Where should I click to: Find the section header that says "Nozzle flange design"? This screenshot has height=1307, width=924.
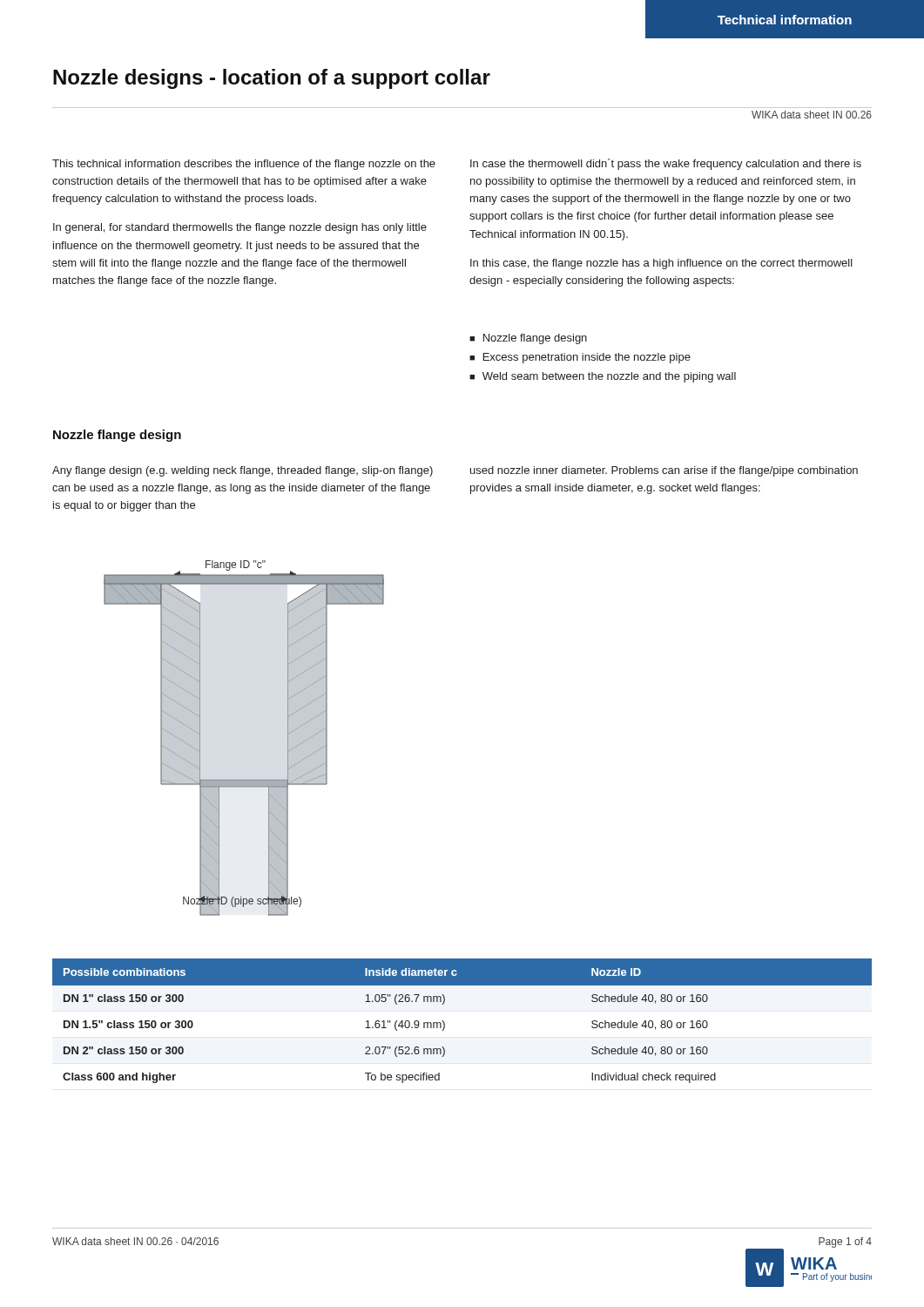pyautogui.click(x=117, y=434)
